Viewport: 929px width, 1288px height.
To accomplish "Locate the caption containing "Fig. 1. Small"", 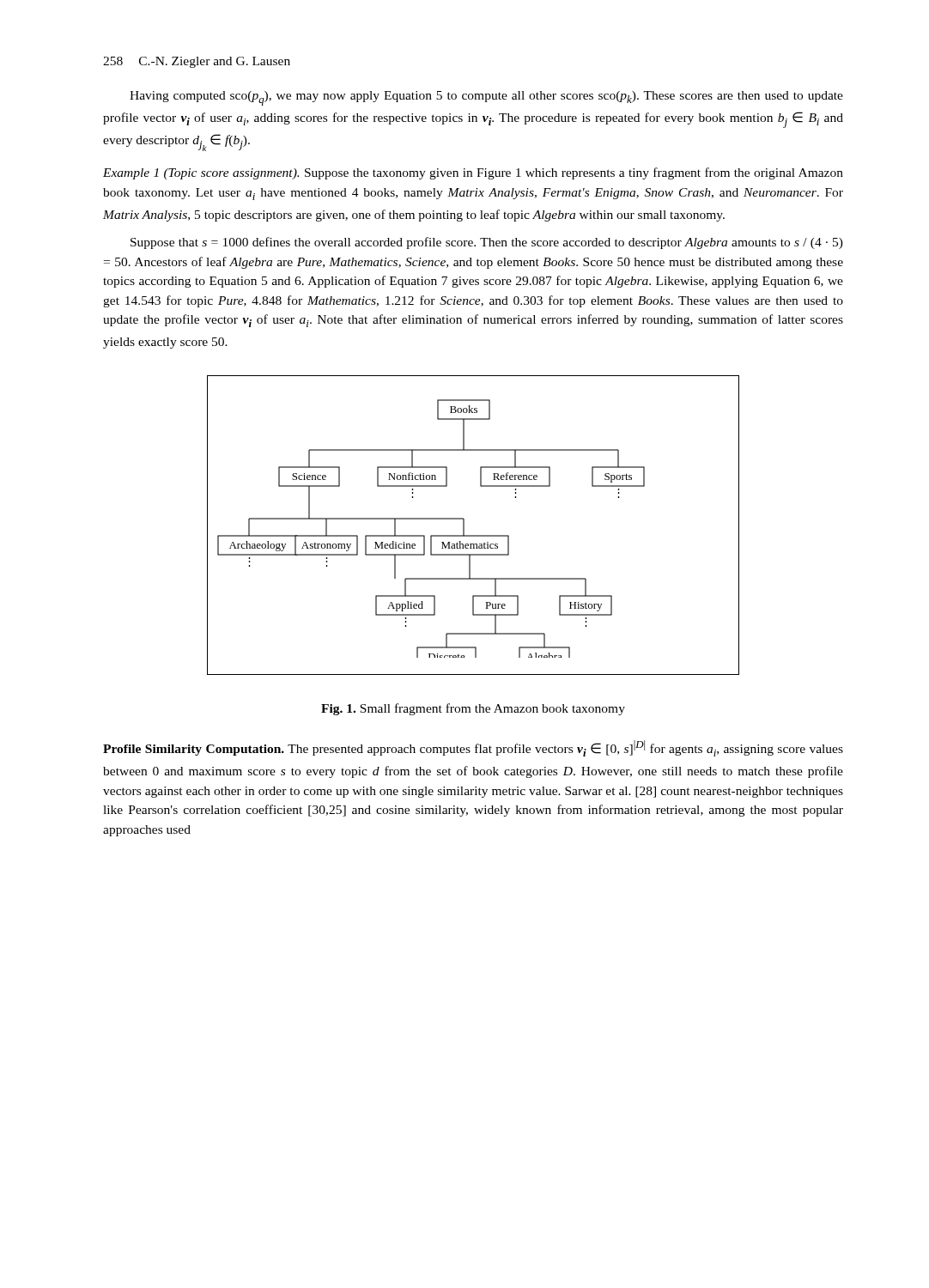I will [473, 708].
